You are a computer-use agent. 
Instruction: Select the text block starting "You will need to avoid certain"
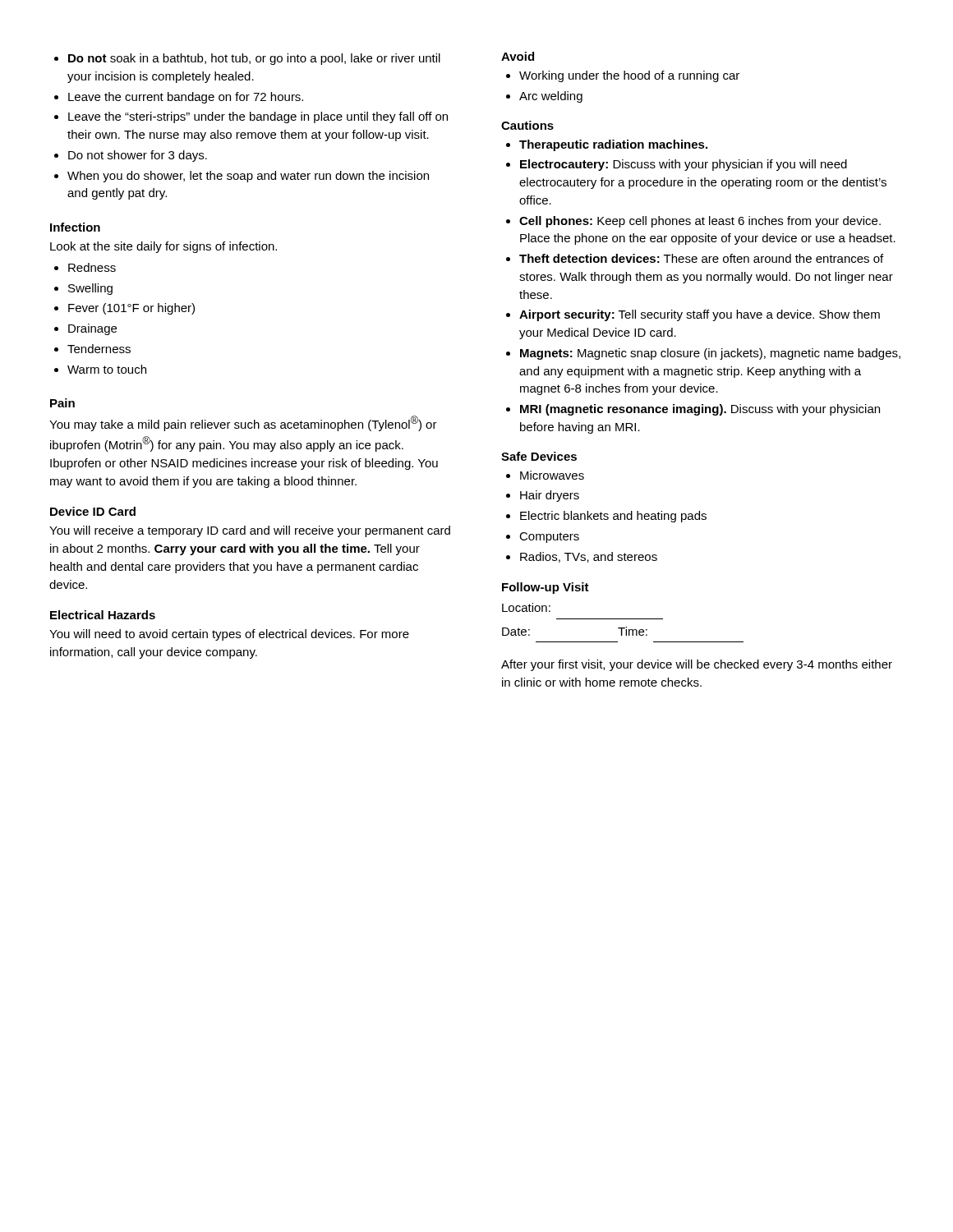click(x=251, y=643)
